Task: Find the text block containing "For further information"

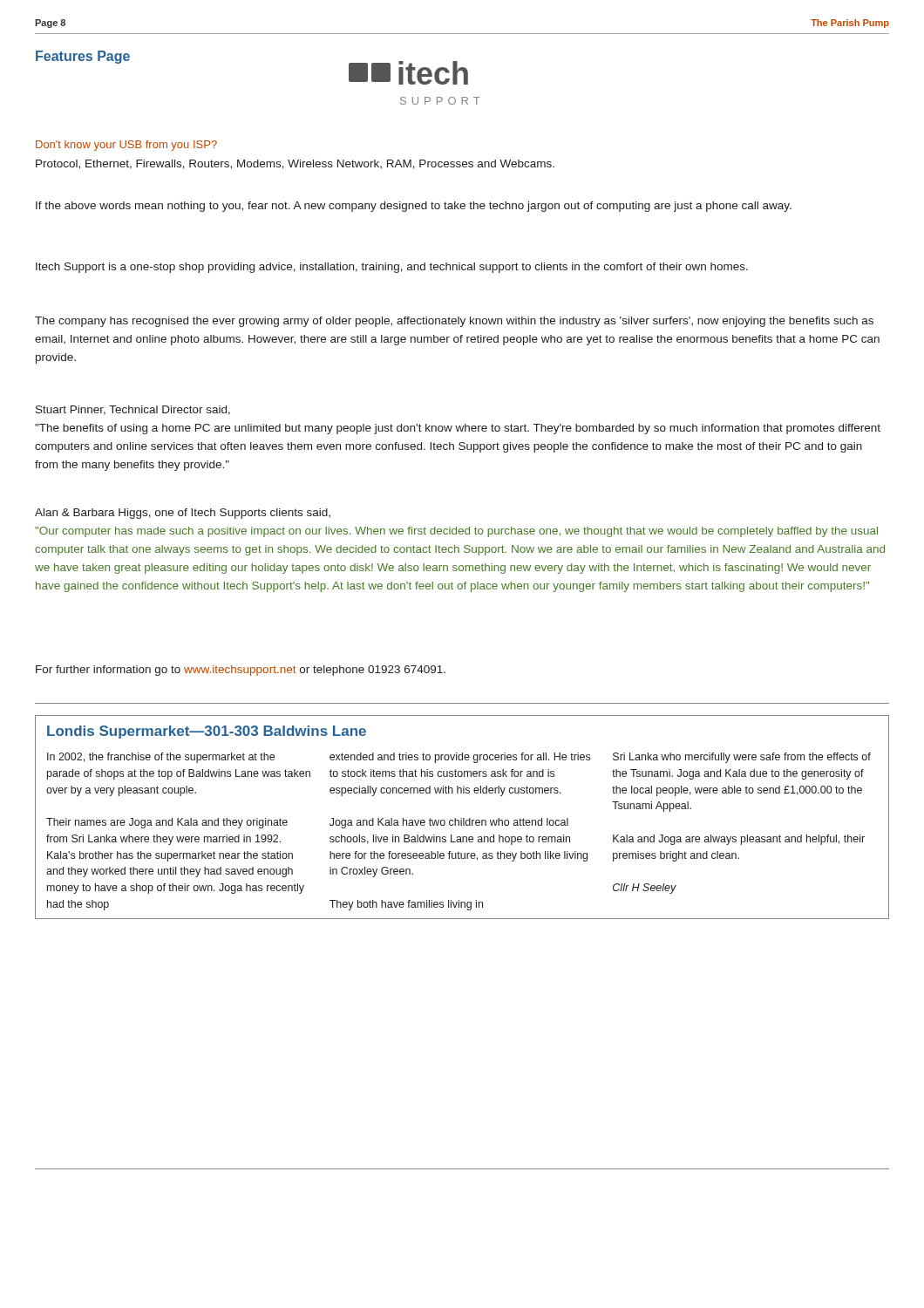Action: click(x=241, y=669)
